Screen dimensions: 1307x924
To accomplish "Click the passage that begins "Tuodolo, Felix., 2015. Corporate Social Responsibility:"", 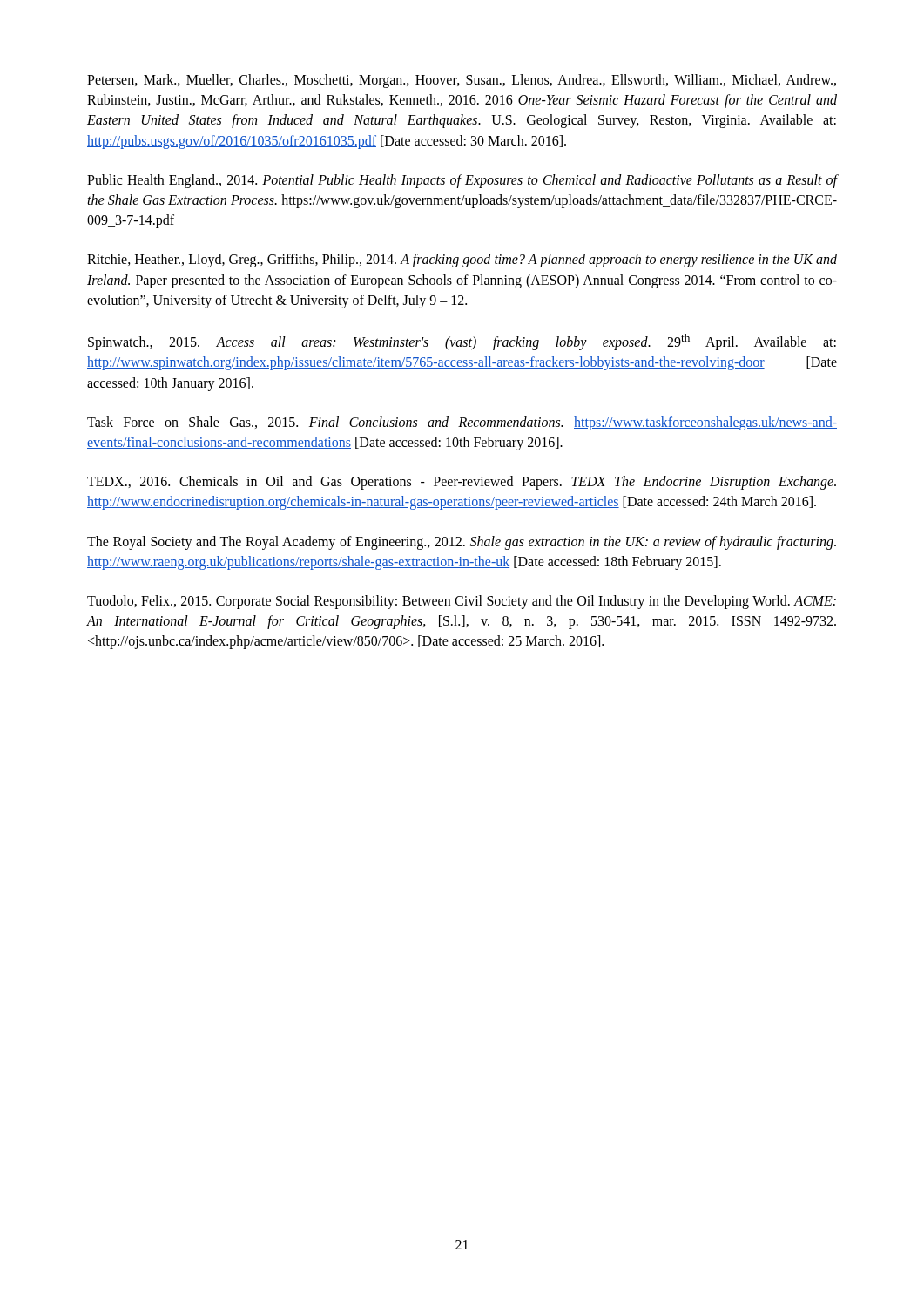I will (462, 621).
